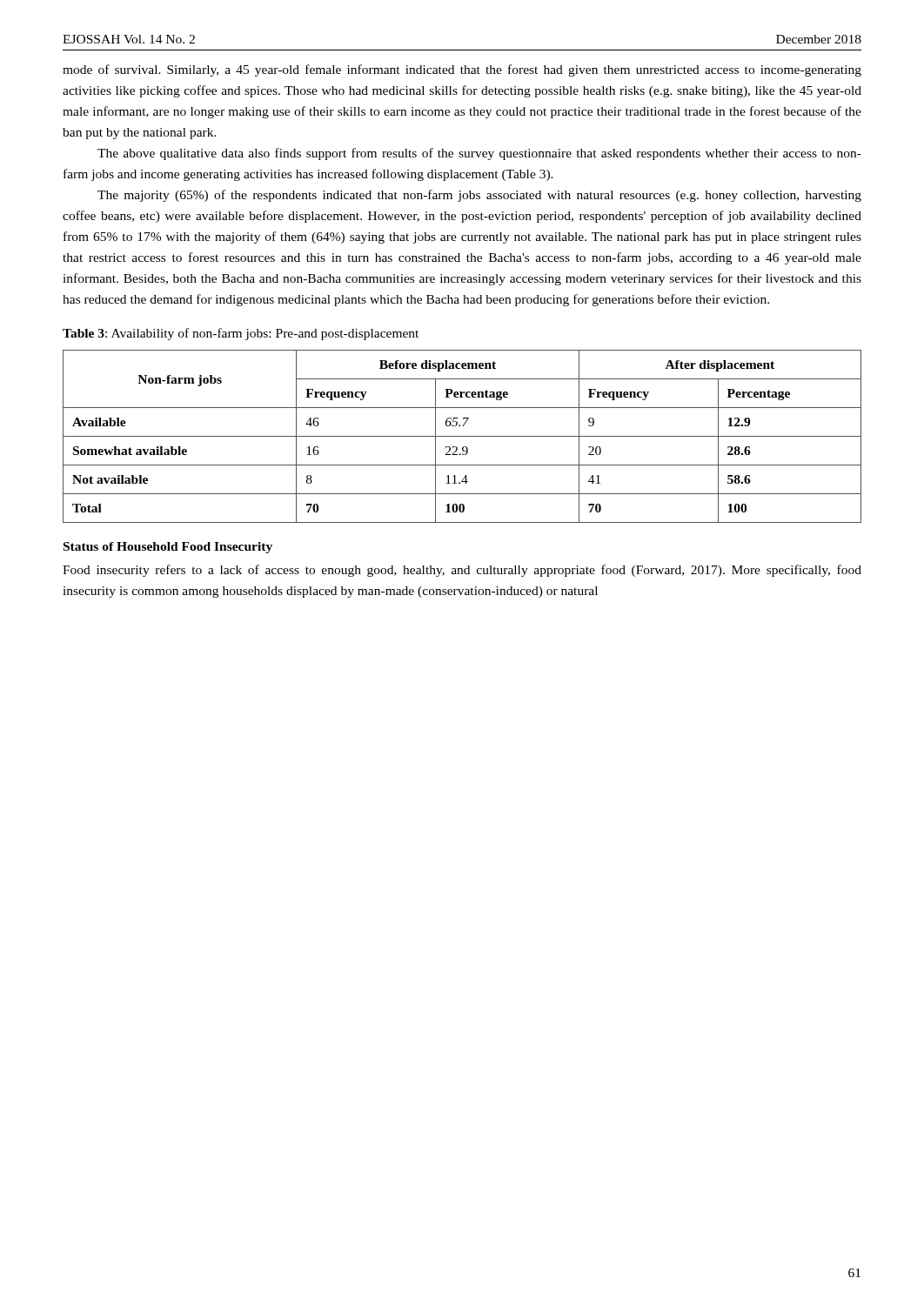Click the passage that begins "mode of survival. Similarly,"
The height and width of the screenshot is (1305, 924).
[462, 101]
